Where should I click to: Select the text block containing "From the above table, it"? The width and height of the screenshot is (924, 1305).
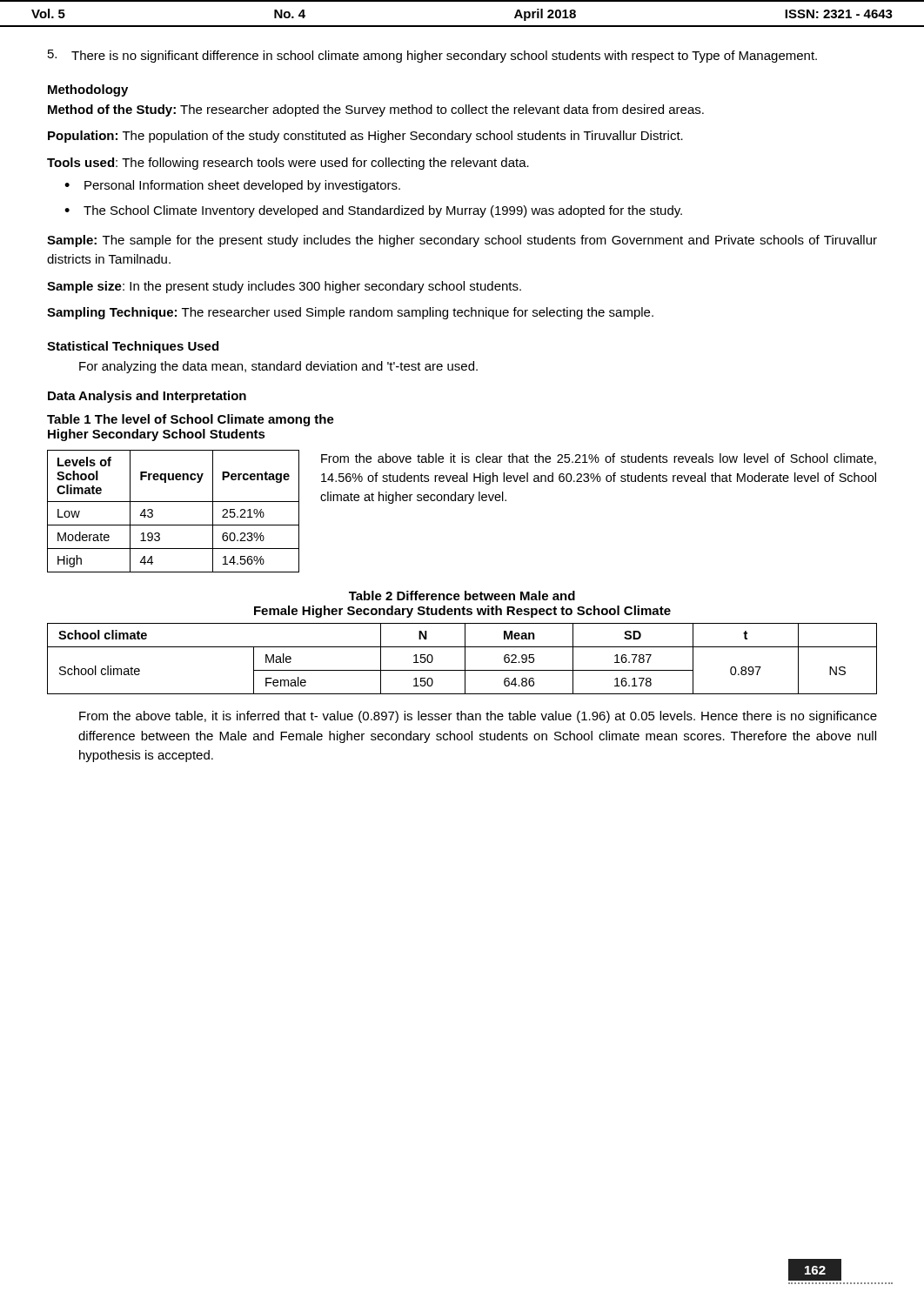478,735
